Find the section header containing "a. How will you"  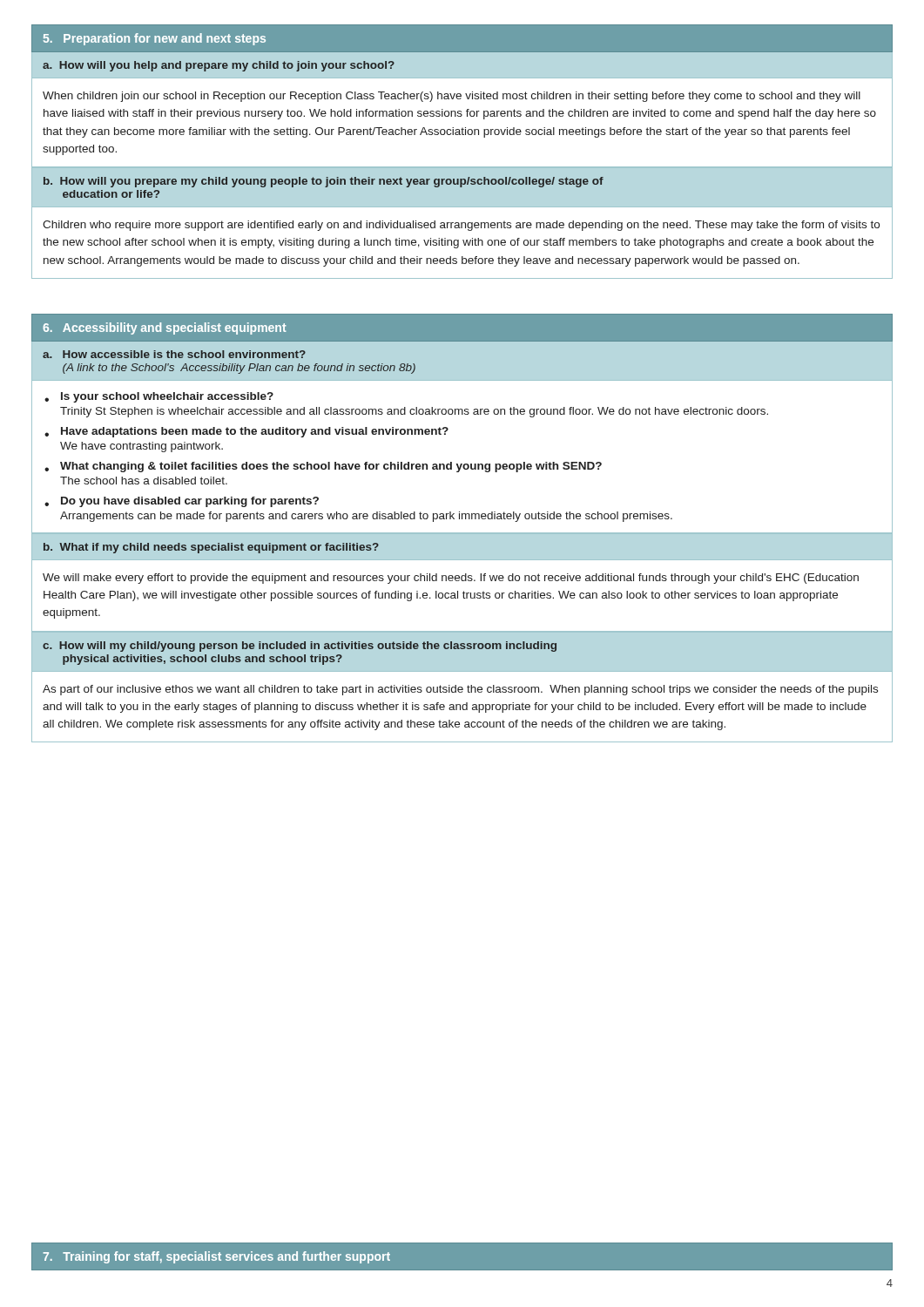(x=219, y=65)
